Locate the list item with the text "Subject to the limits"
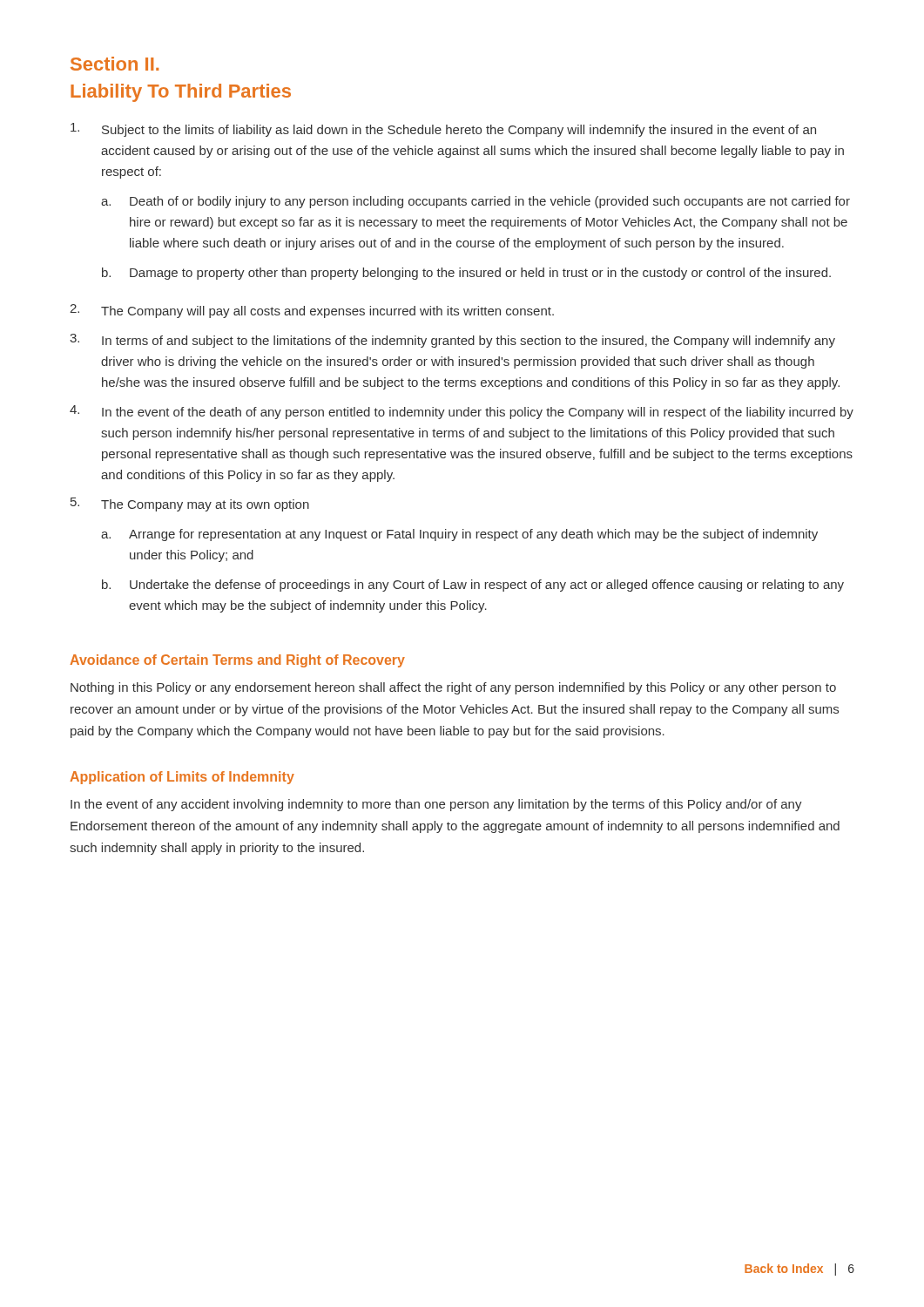This screenshot has height=1307, width=924. [x=462, y=206]
